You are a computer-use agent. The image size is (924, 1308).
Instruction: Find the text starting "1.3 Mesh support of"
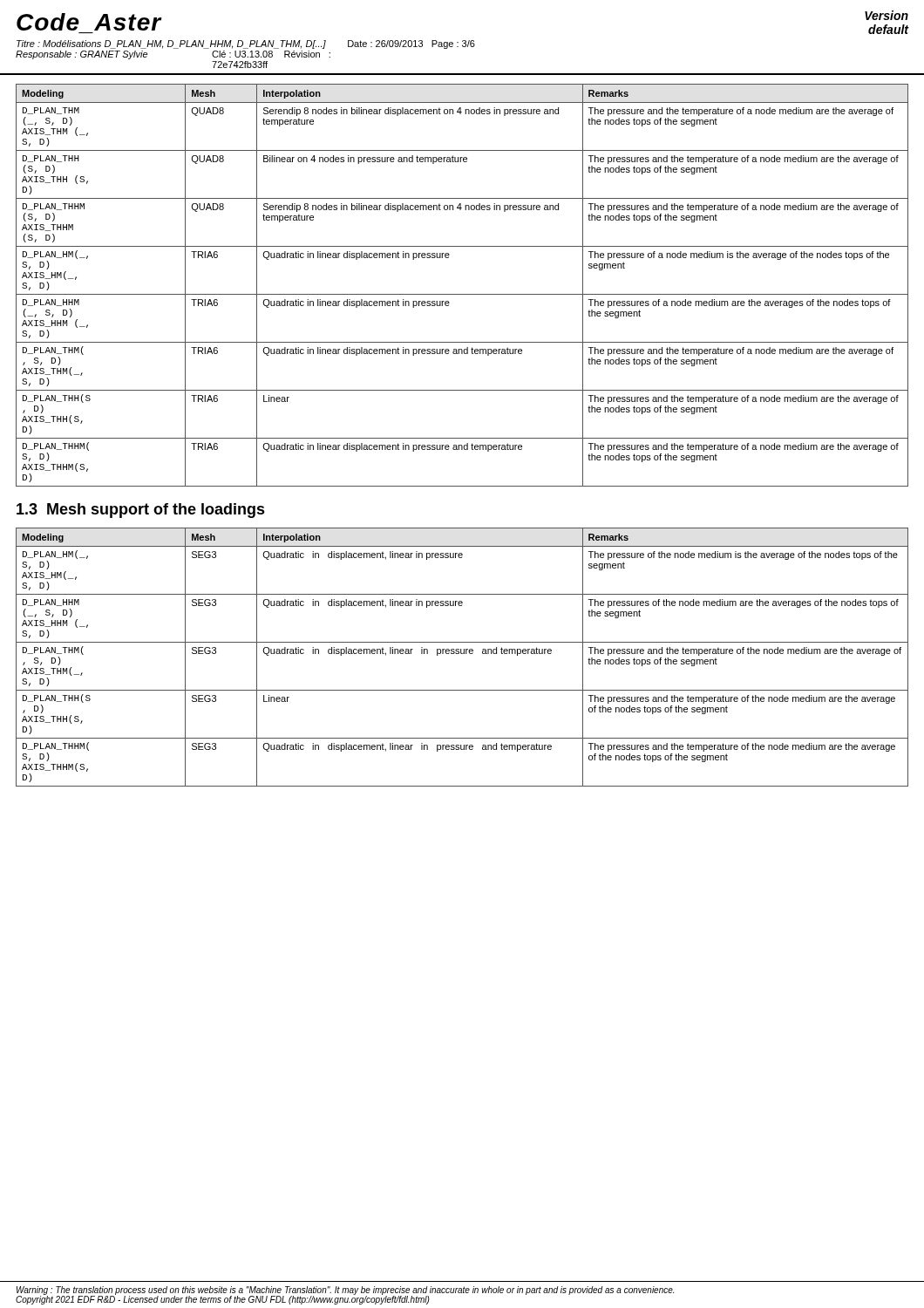(x=140, y=510)
